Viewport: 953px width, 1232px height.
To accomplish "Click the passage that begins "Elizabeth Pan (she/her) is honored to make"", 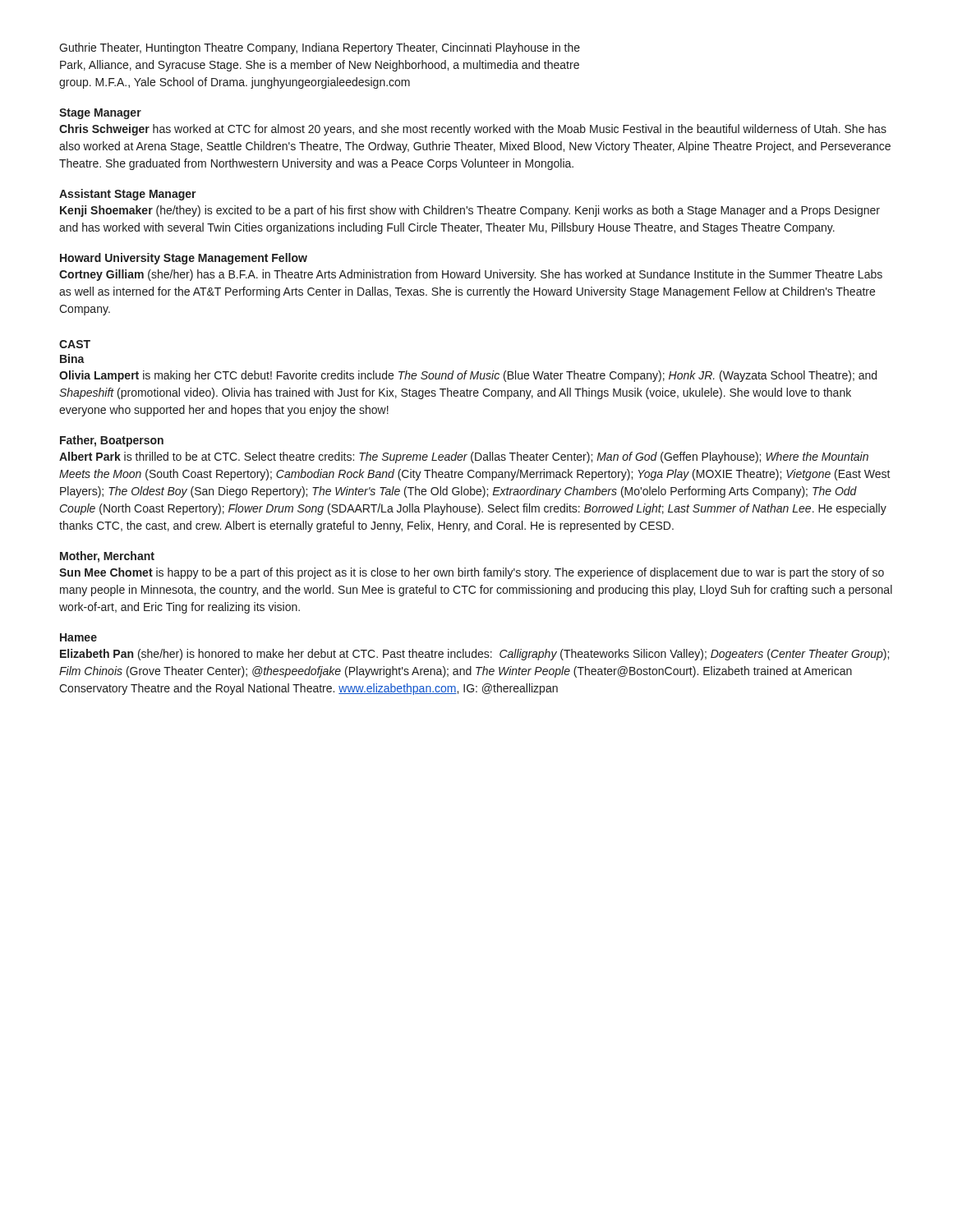I will pos(476,671).
